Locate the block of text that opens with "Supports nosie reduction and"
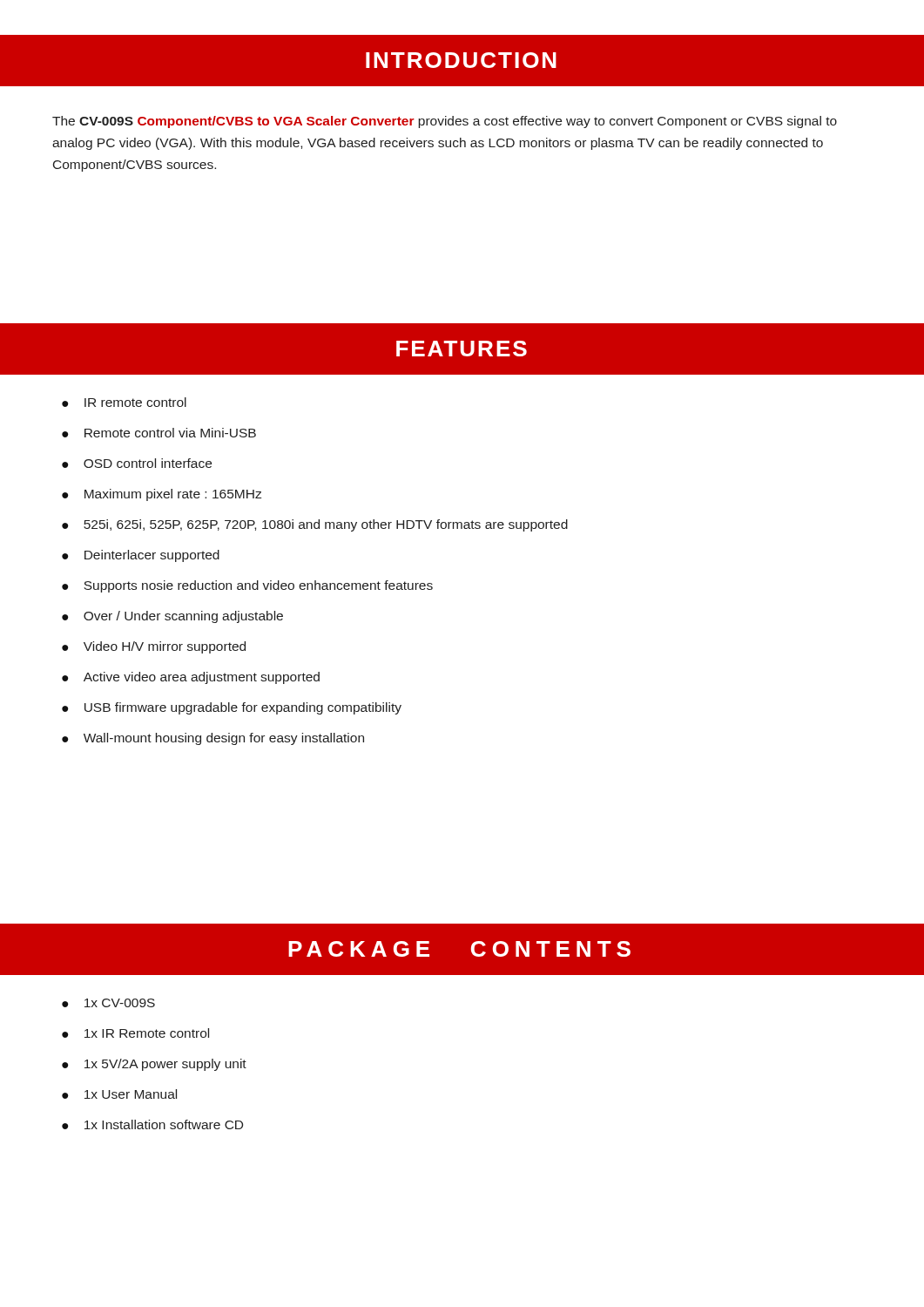This screenshot has width=924, height=1307. 258,585
